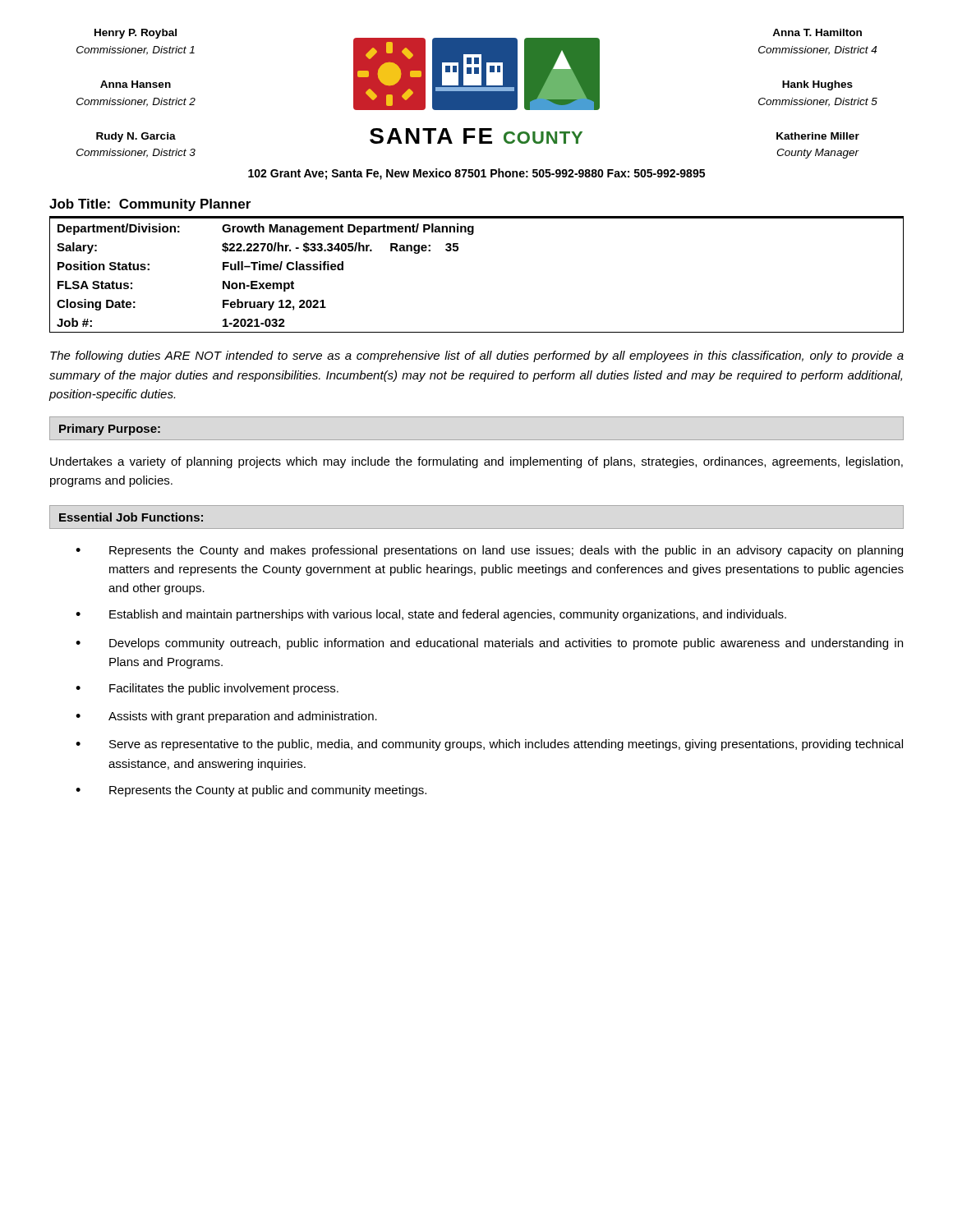Where is the passage that starts "• Serve as representative"?
The image size is (953, 1232).
[476, 754]
